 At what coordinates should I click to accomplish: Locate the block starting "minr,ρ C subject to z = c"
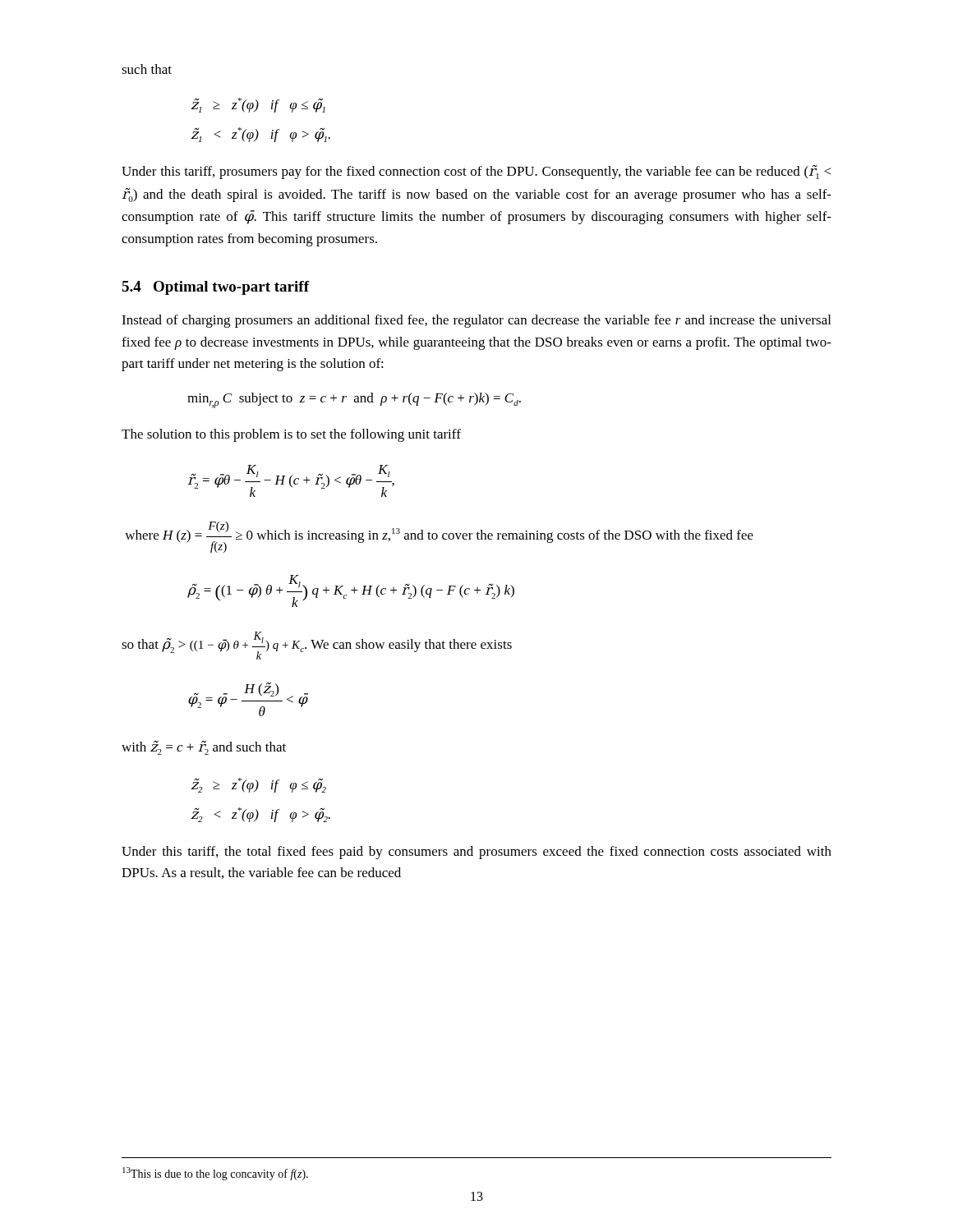click(354, 400)
